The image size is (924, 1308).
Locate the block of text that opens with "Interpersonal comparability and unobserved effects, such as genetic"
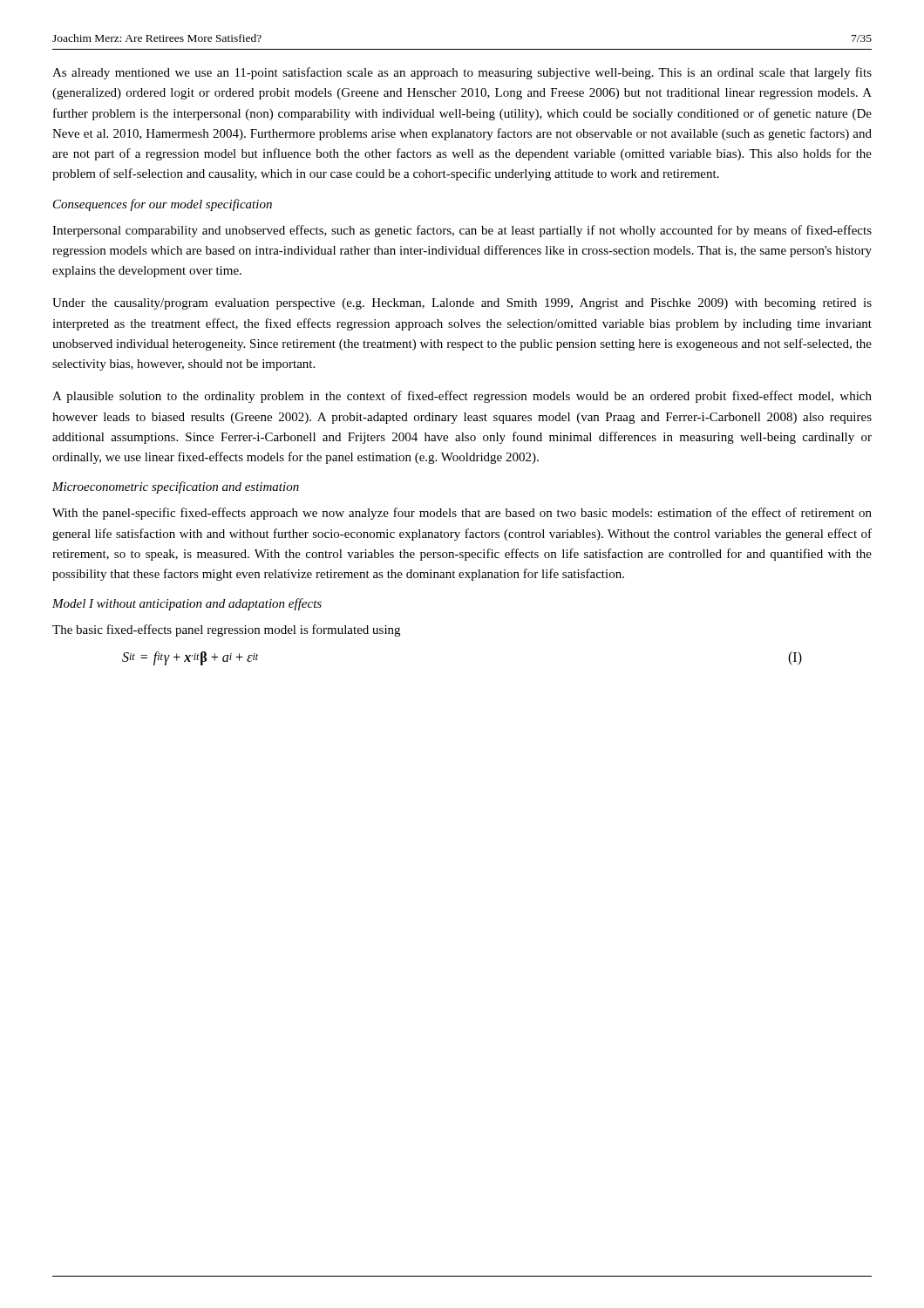tap(462, 250)
